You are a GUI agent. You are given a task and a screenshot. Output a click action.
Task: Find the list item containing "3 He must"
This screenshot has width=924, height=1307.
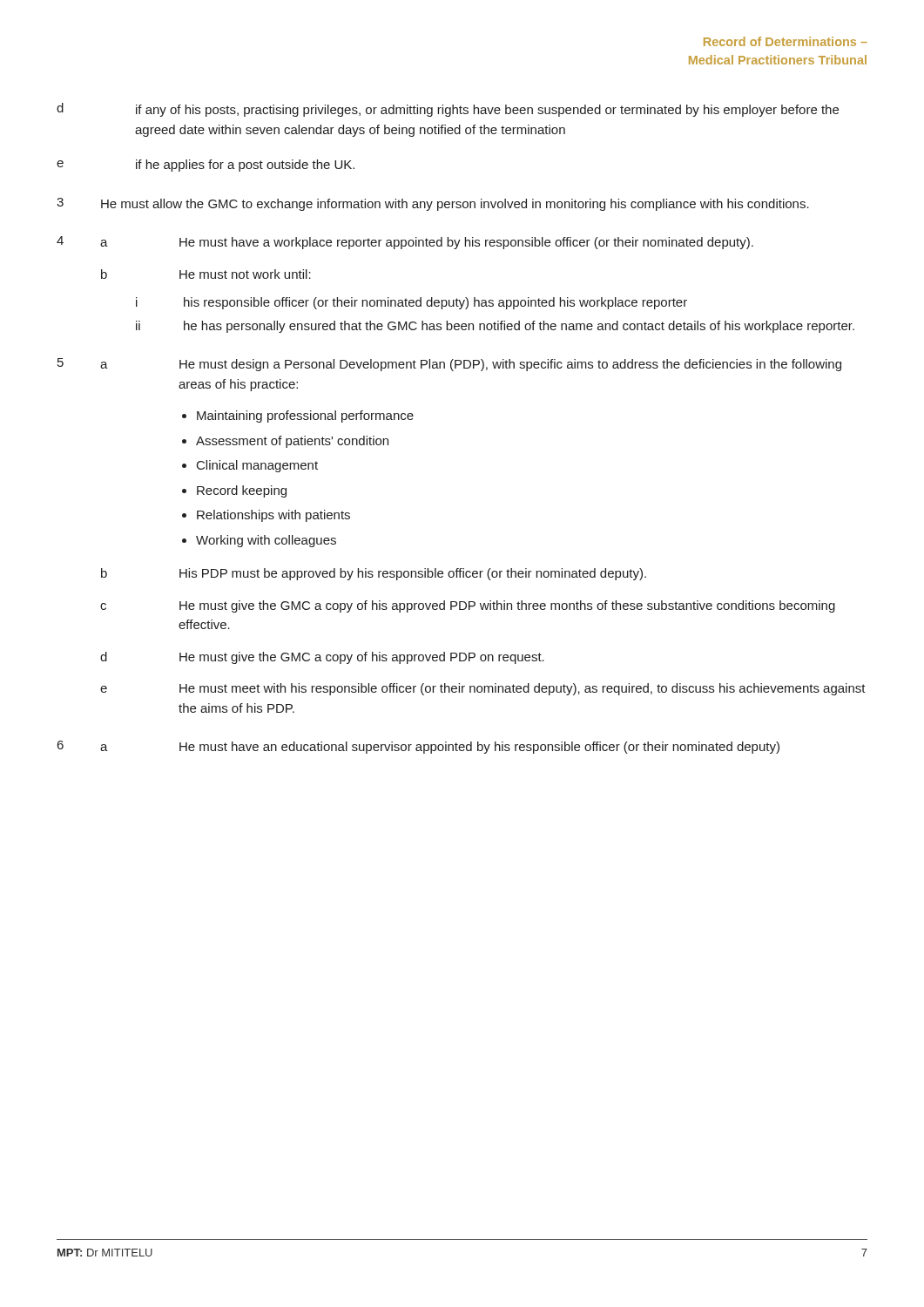click(x=462, y=204)
